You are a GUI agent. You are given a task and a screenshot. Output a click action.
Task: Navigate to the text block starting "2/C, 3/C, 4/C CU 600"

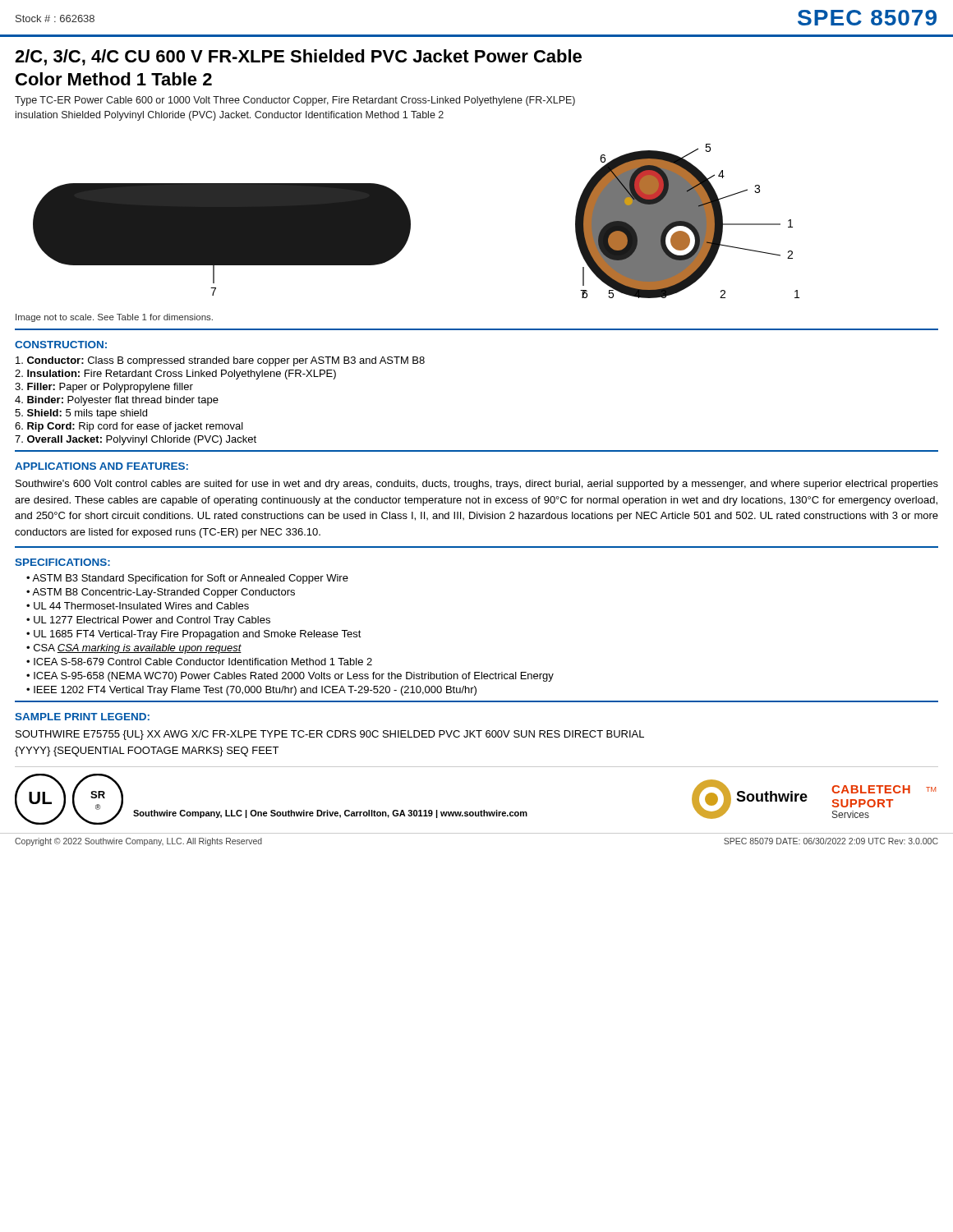point(476,68)
